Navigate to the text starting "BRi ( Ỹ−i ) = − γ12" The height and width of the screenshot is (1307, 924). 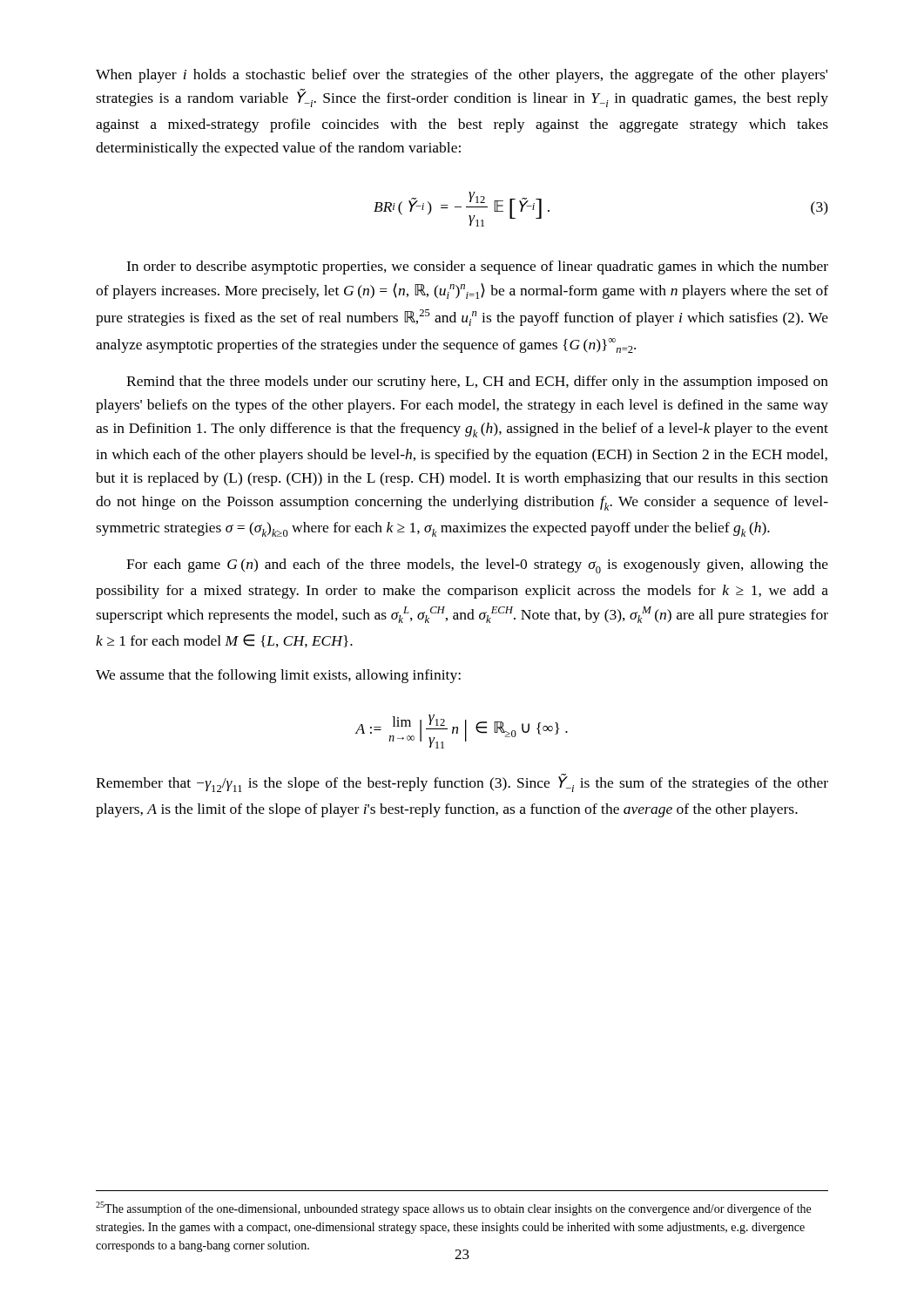pos(462,207)
